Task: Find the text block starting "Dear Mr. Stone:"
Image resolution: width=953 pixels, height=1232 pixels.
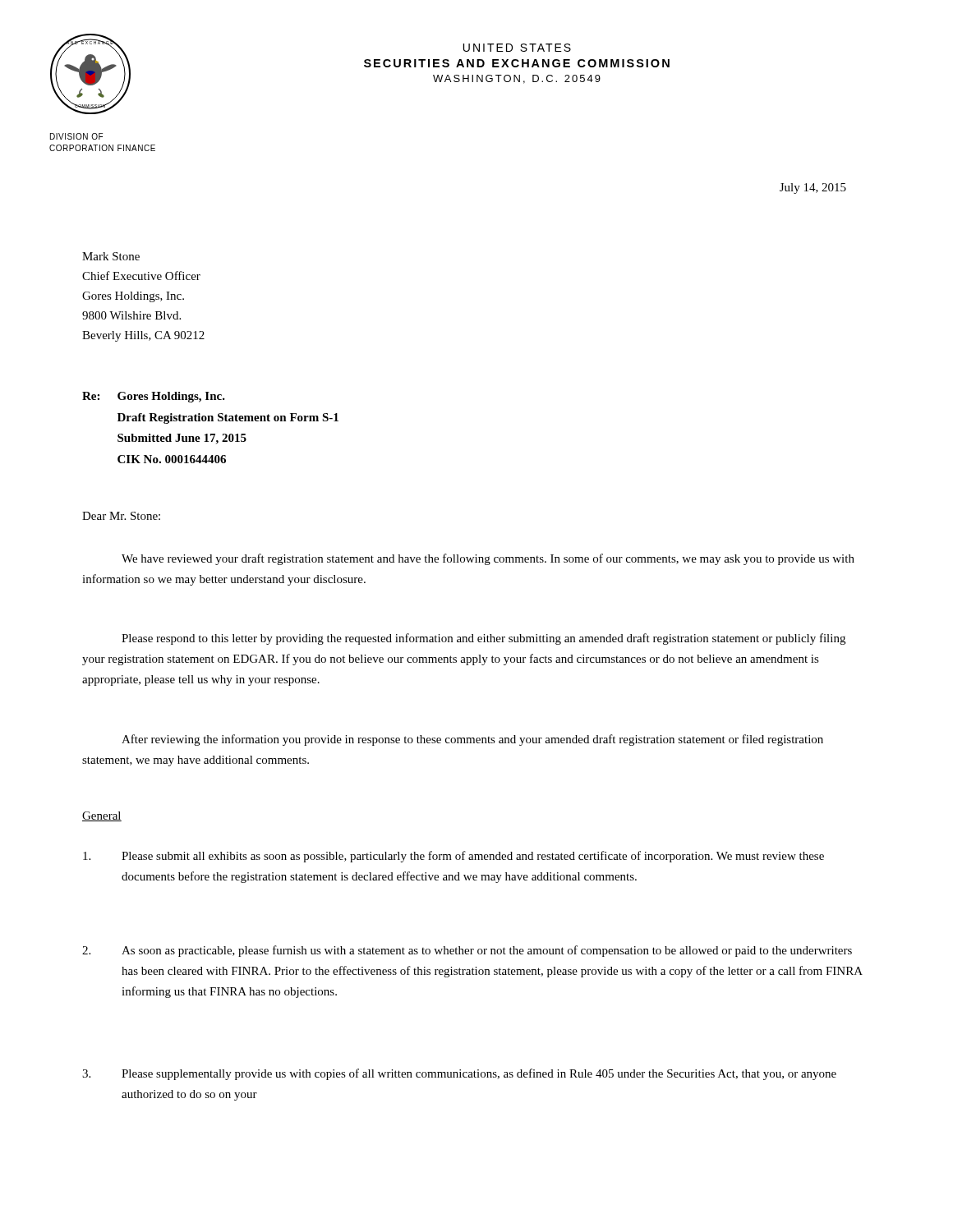Action: pyautogui.click(x=122, y=516)
